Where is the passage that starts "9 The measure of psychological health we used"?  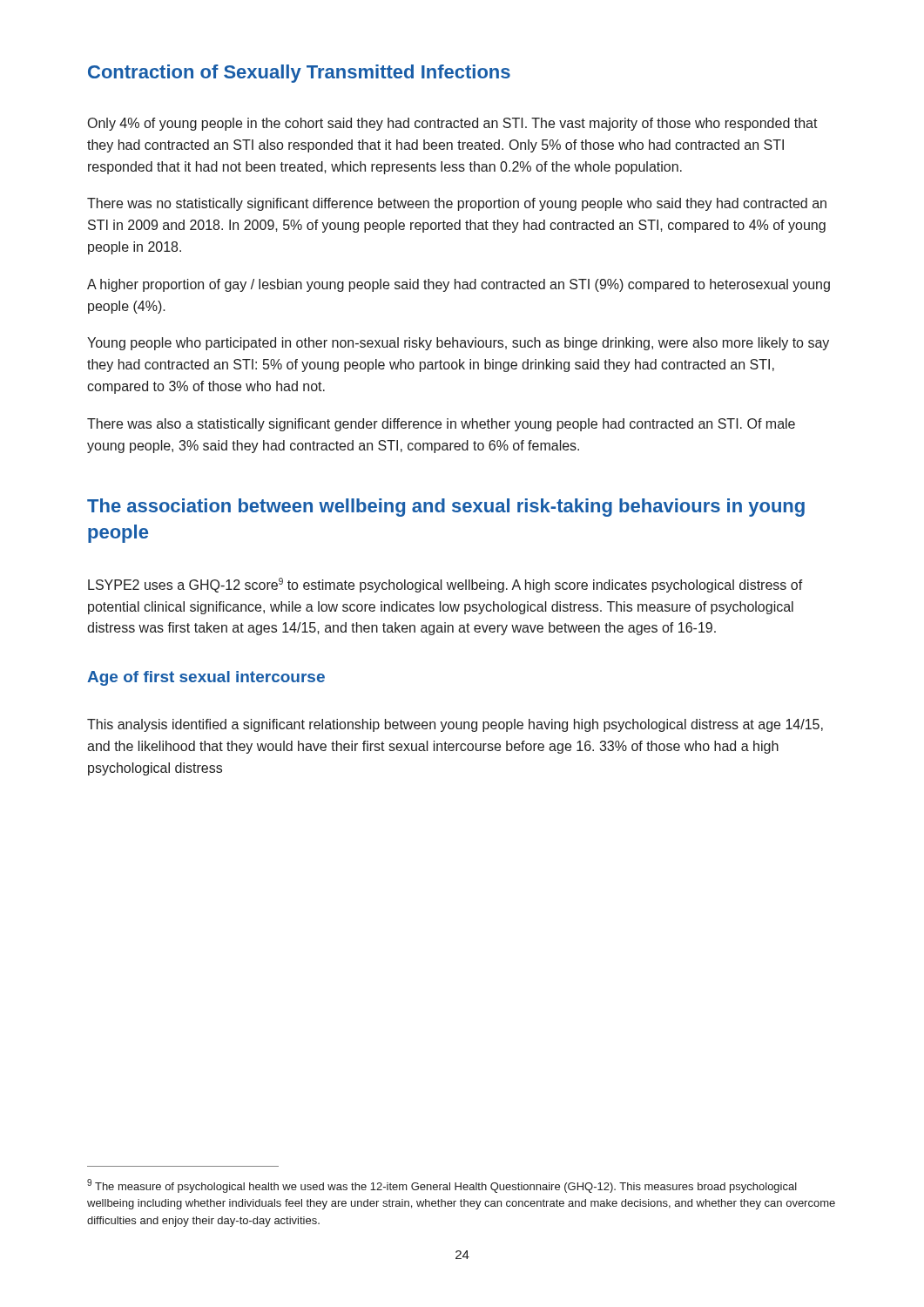(462, 1203)
